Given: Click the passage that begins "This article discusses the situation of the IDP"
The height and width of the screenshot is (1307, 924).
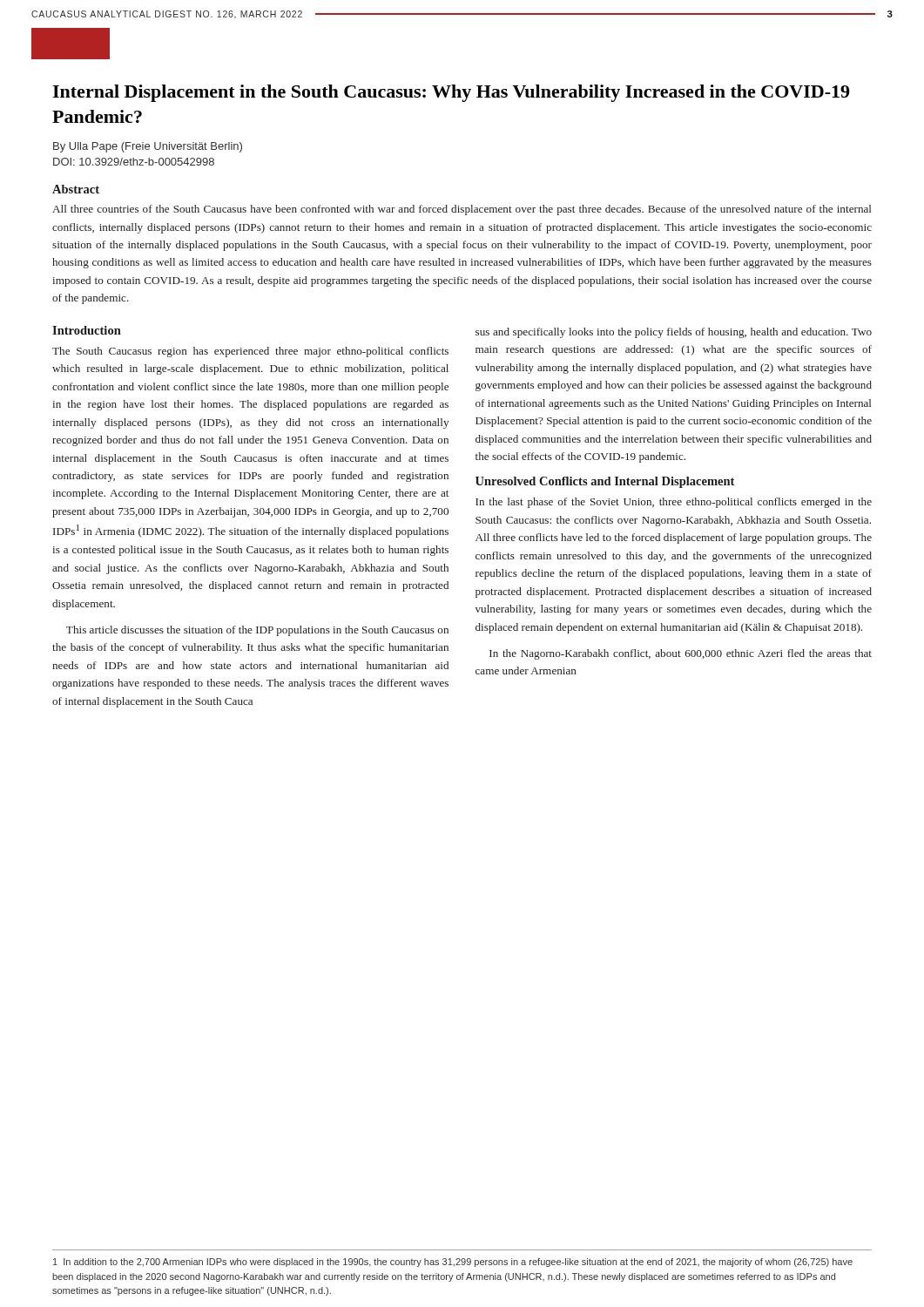Looking at the screenshot, I should click(251, 666).
